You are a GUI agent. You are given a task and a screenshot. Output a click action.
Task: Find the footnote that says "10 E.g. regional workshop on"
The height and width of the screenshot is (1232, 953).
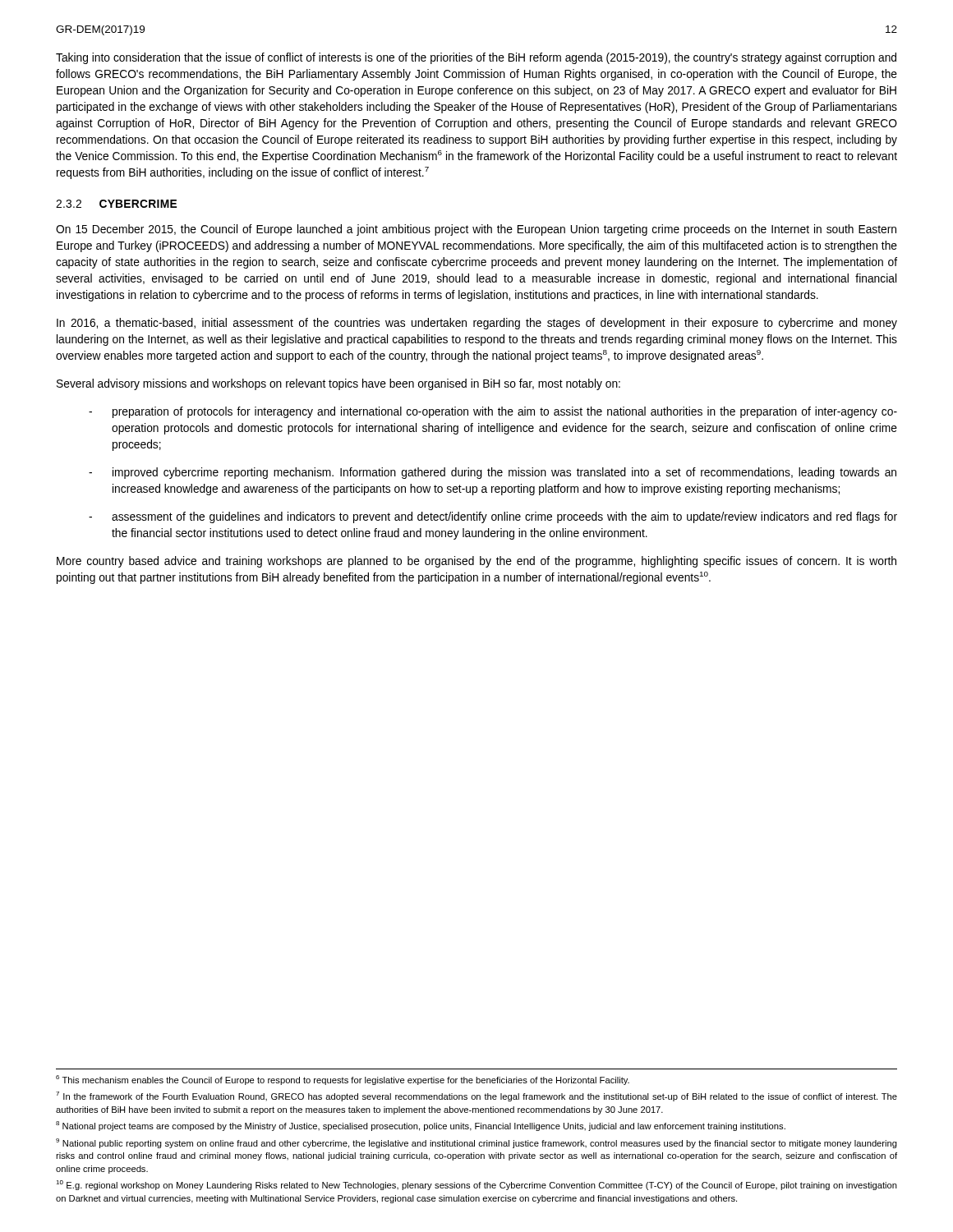pos(476,1191)
